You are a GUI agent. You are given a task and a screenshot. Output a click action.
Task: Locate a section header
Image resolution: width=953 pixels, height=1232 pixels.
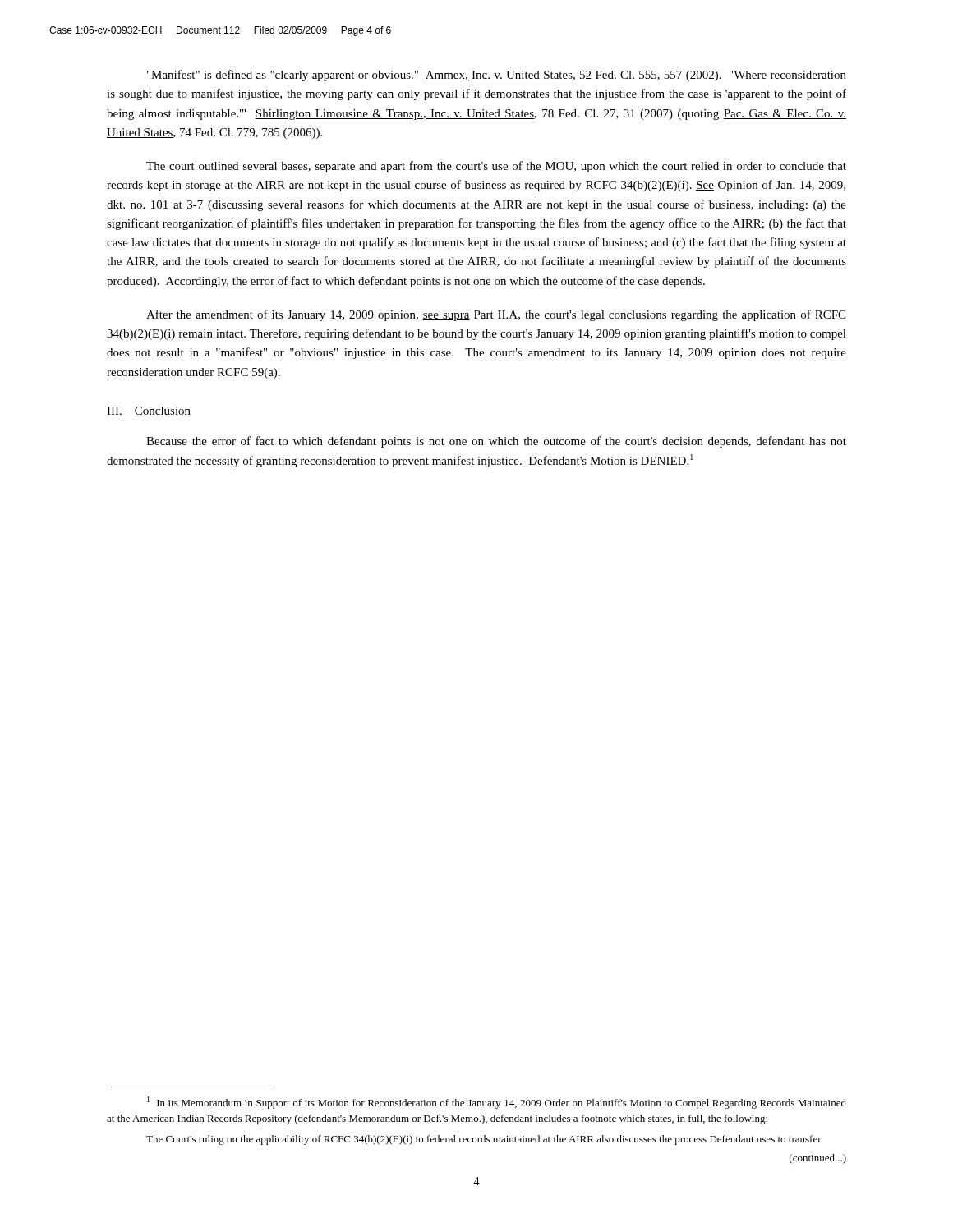pyautogui.click(x=149, y=410)
